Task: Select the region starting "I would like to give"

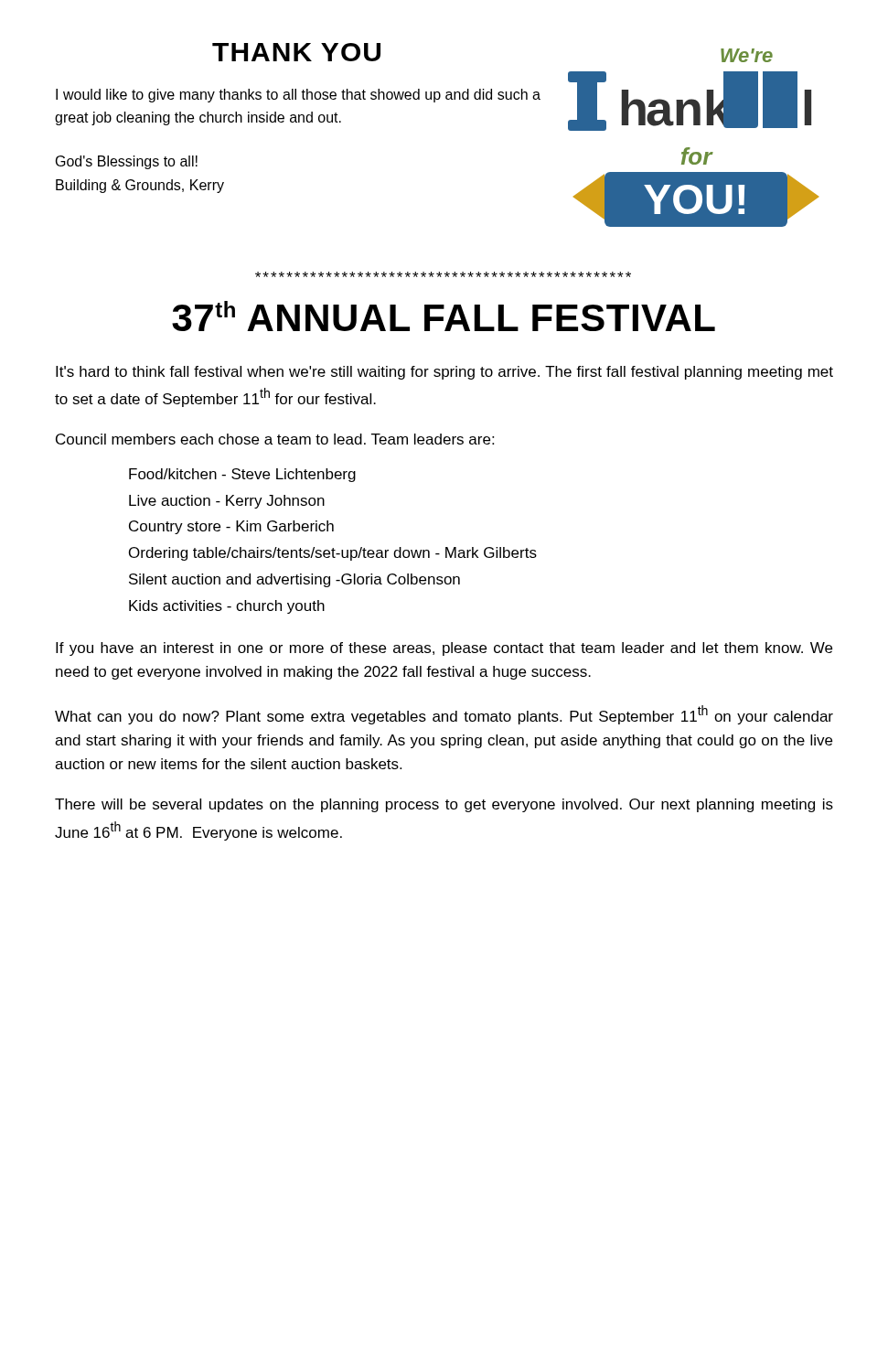Action: point(298,106)
